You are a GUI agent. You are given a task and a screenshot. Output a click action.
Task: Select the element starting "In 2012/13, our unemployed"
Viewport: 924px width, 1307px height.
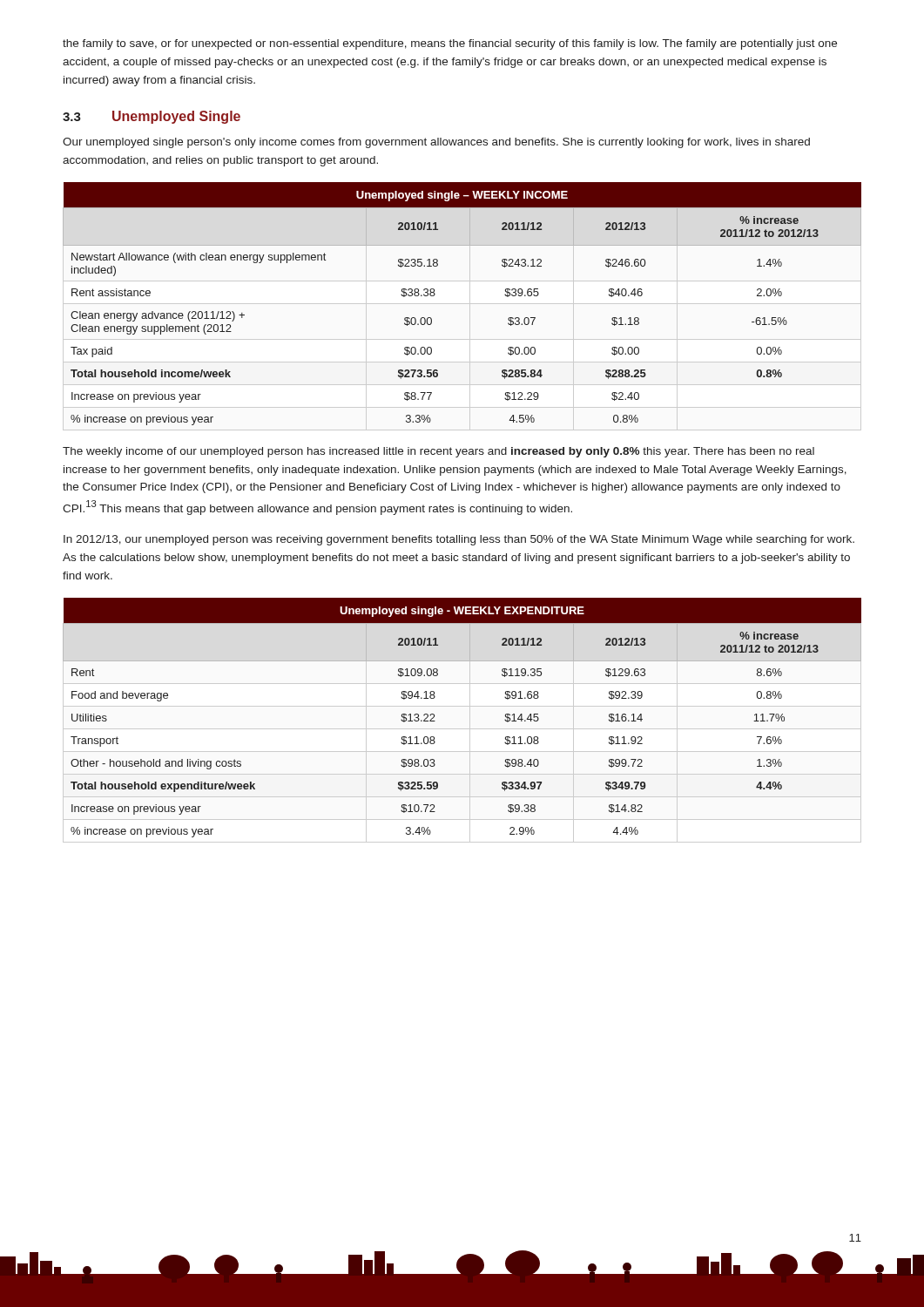459,557
